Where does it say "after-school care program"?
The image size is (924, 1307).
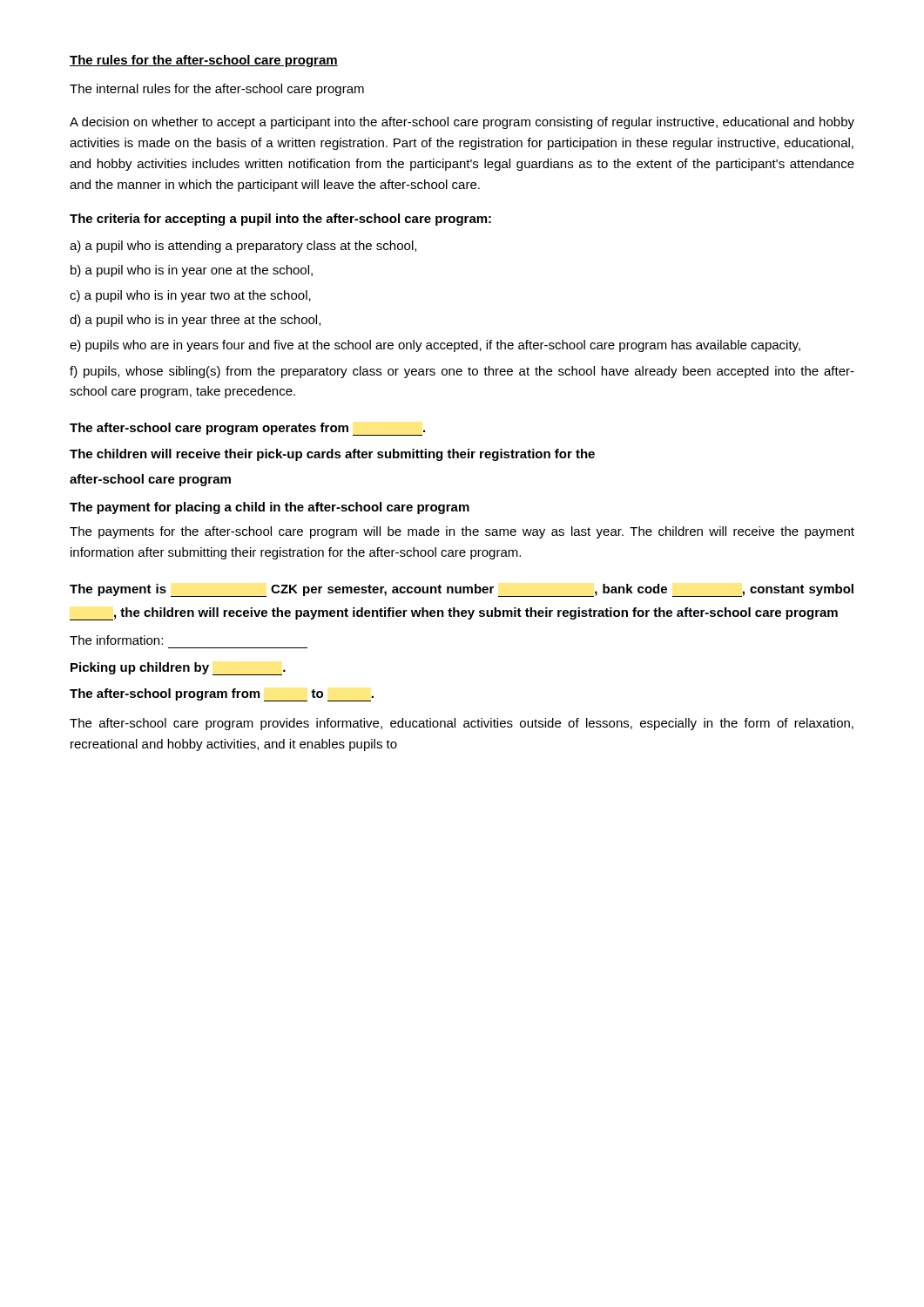(151, 479)
